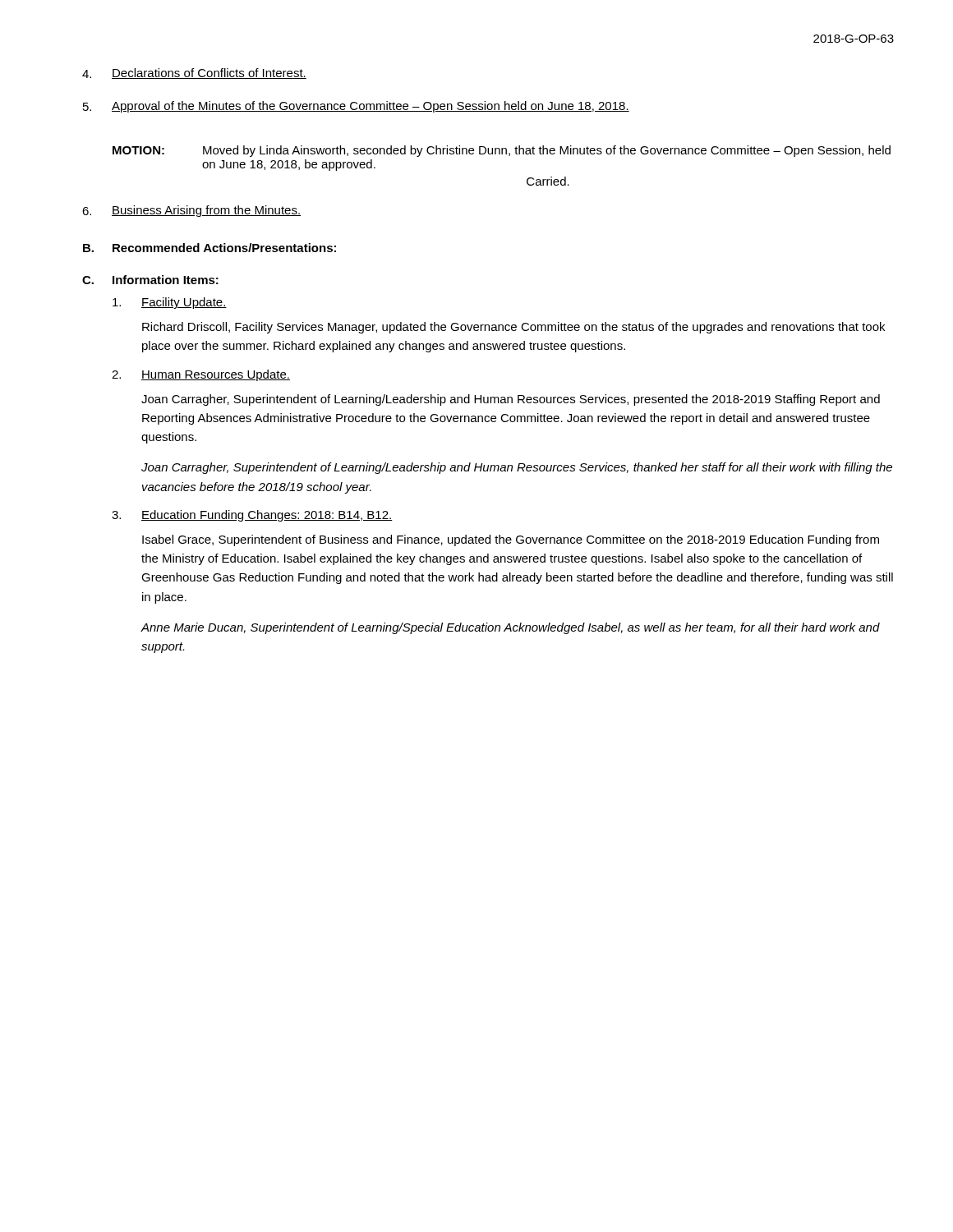Select the passage starting "Anne Marie Ducan, Superintendent of"
953x1232 pixels.
(x=510, y=636)
